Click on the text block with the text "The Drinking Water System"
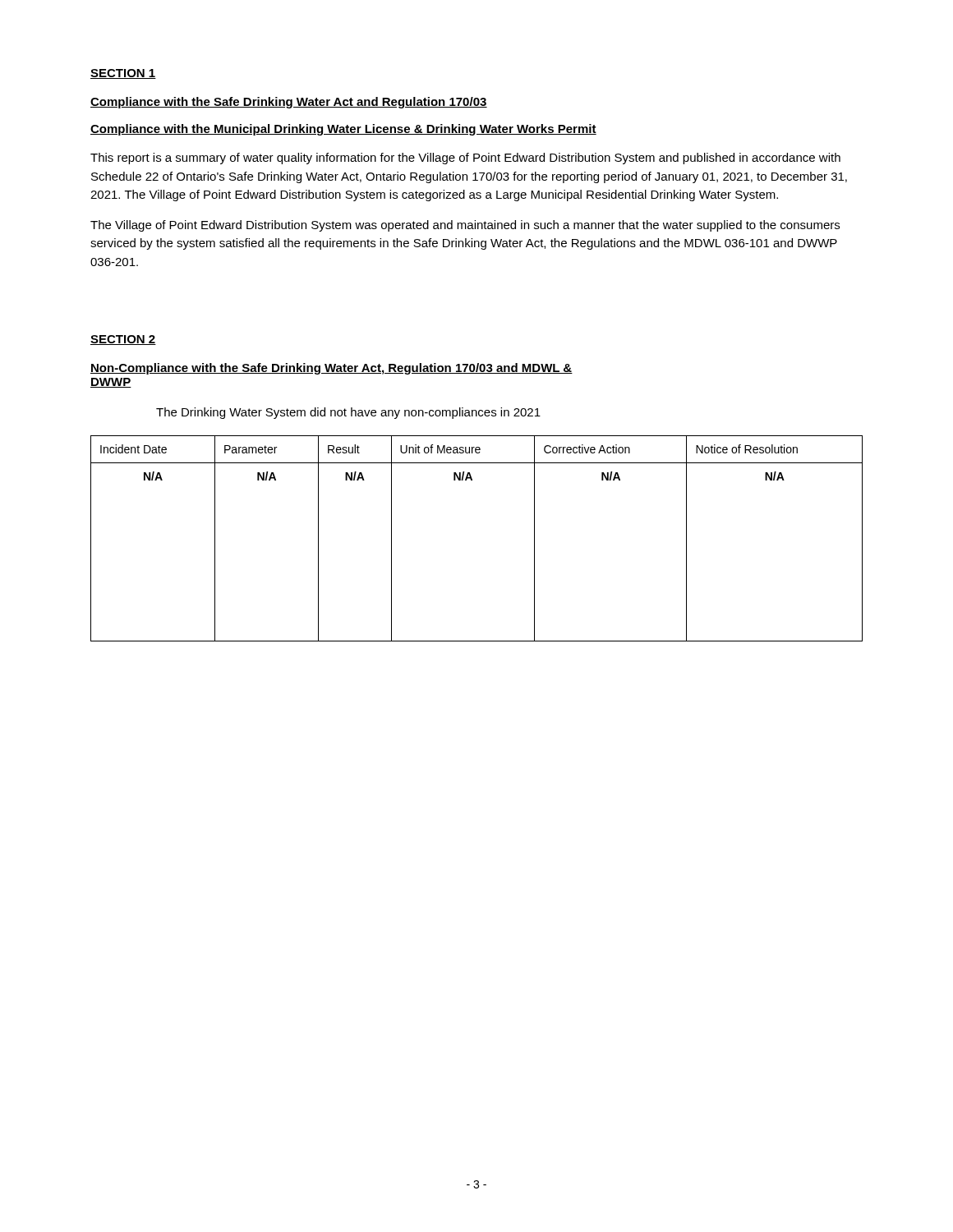Screen dimensions: 1232x953 click(348, 412)
